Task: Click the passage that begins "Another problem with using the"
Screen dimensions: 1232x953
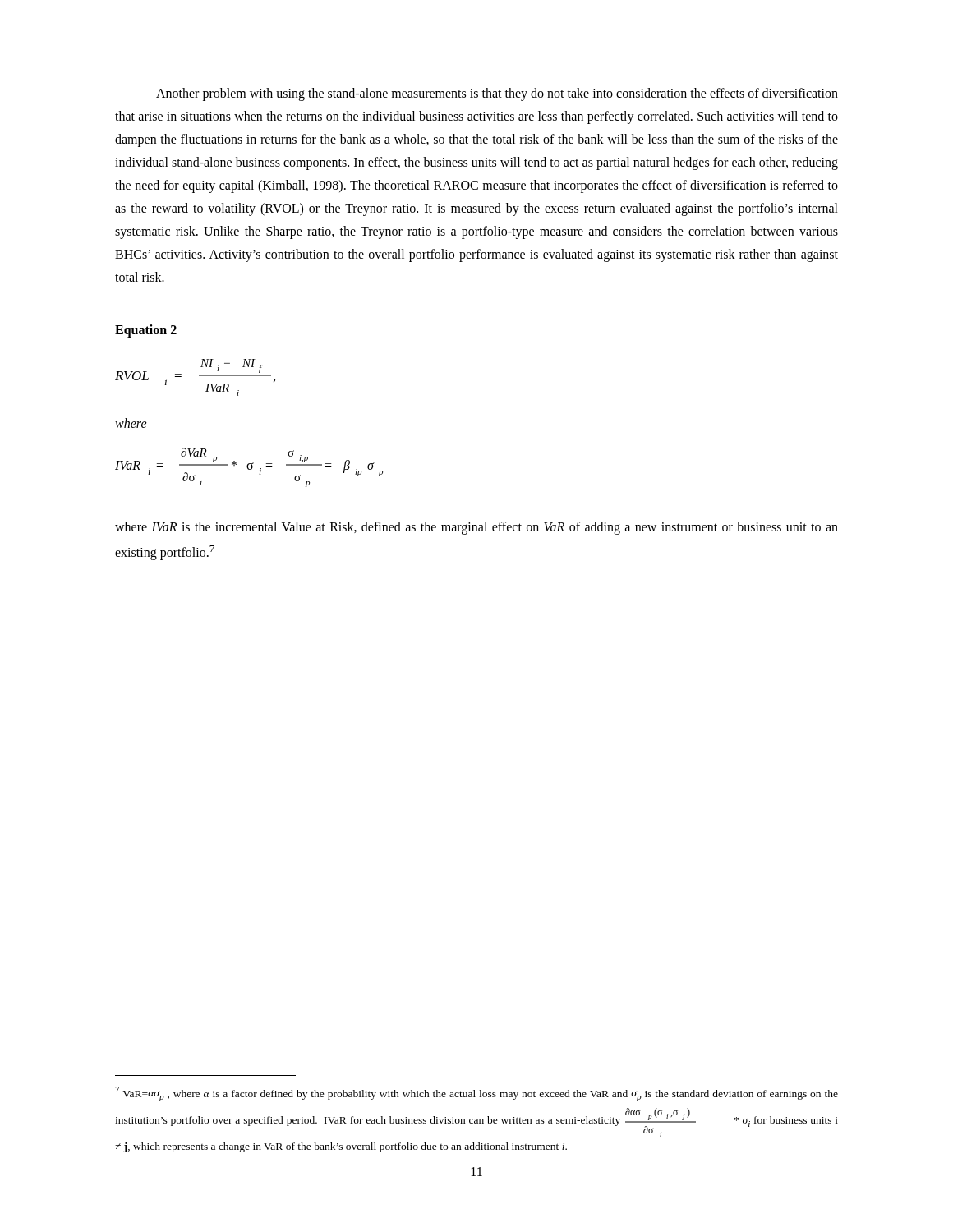Action: (476, 186)
